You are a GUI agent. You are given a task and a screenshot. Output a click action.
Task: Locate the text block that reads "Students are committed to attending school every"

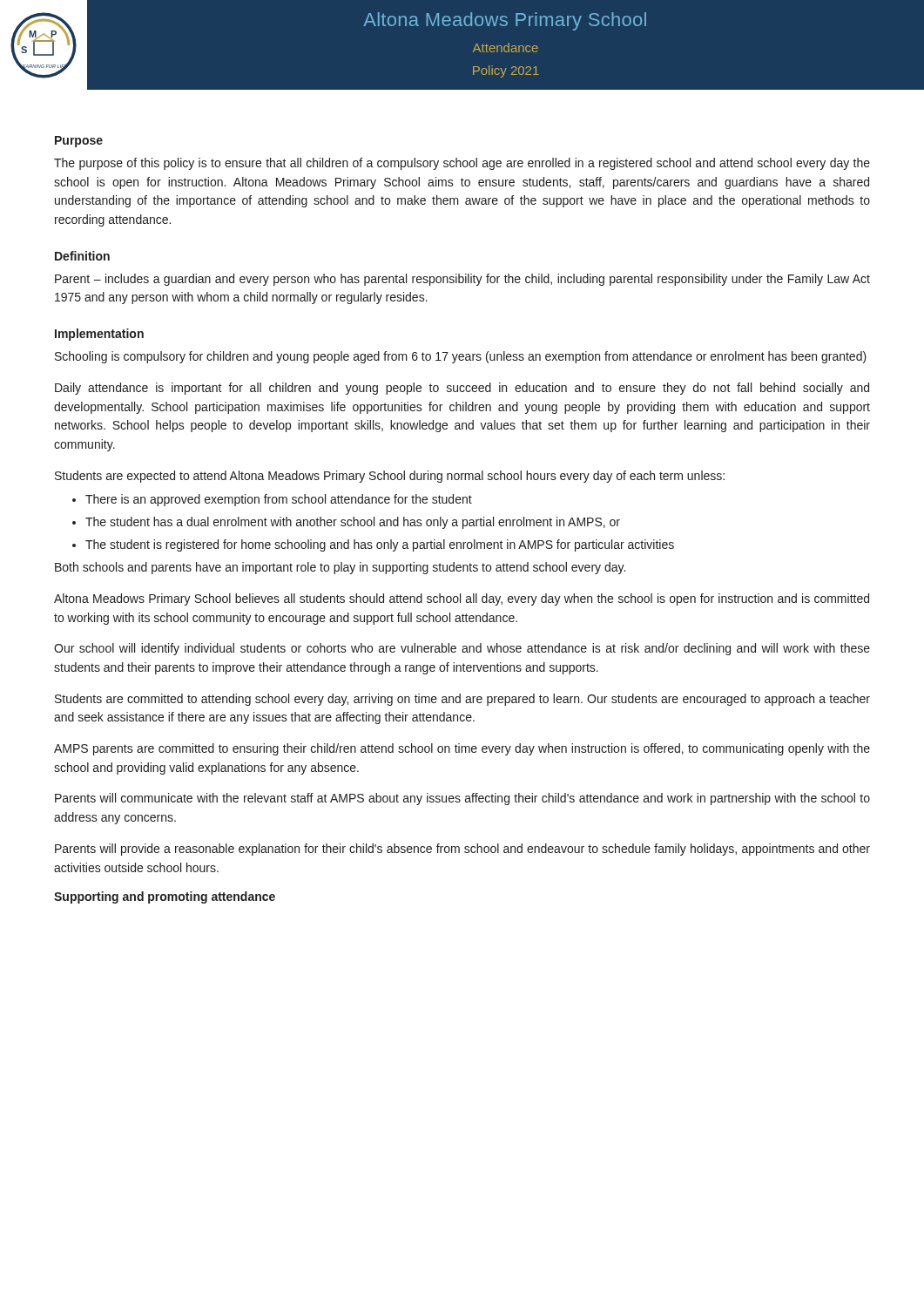coord(462,708)
